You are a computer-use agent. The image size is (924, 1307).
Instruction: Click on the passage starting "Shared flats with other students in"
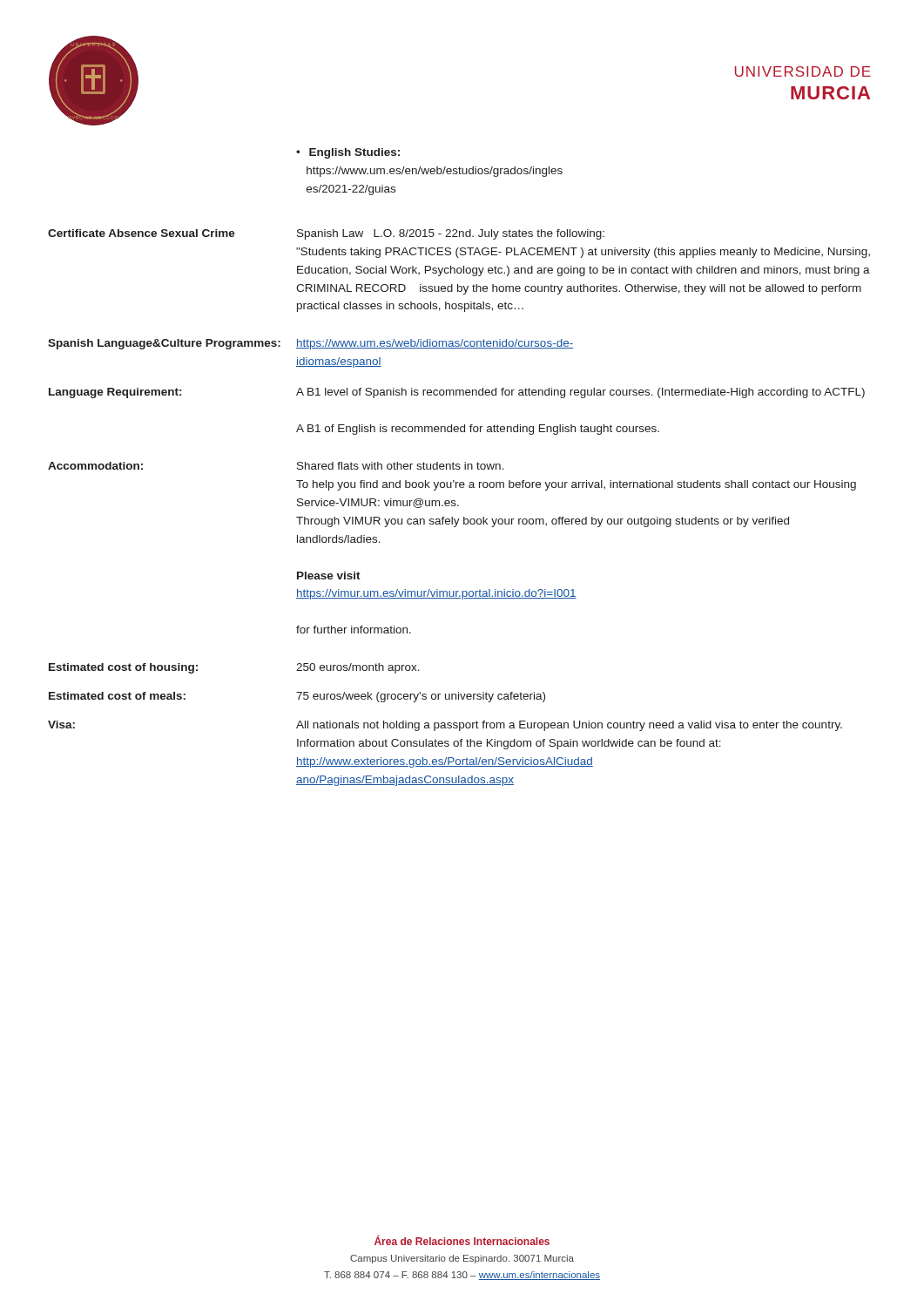(401, 466)
